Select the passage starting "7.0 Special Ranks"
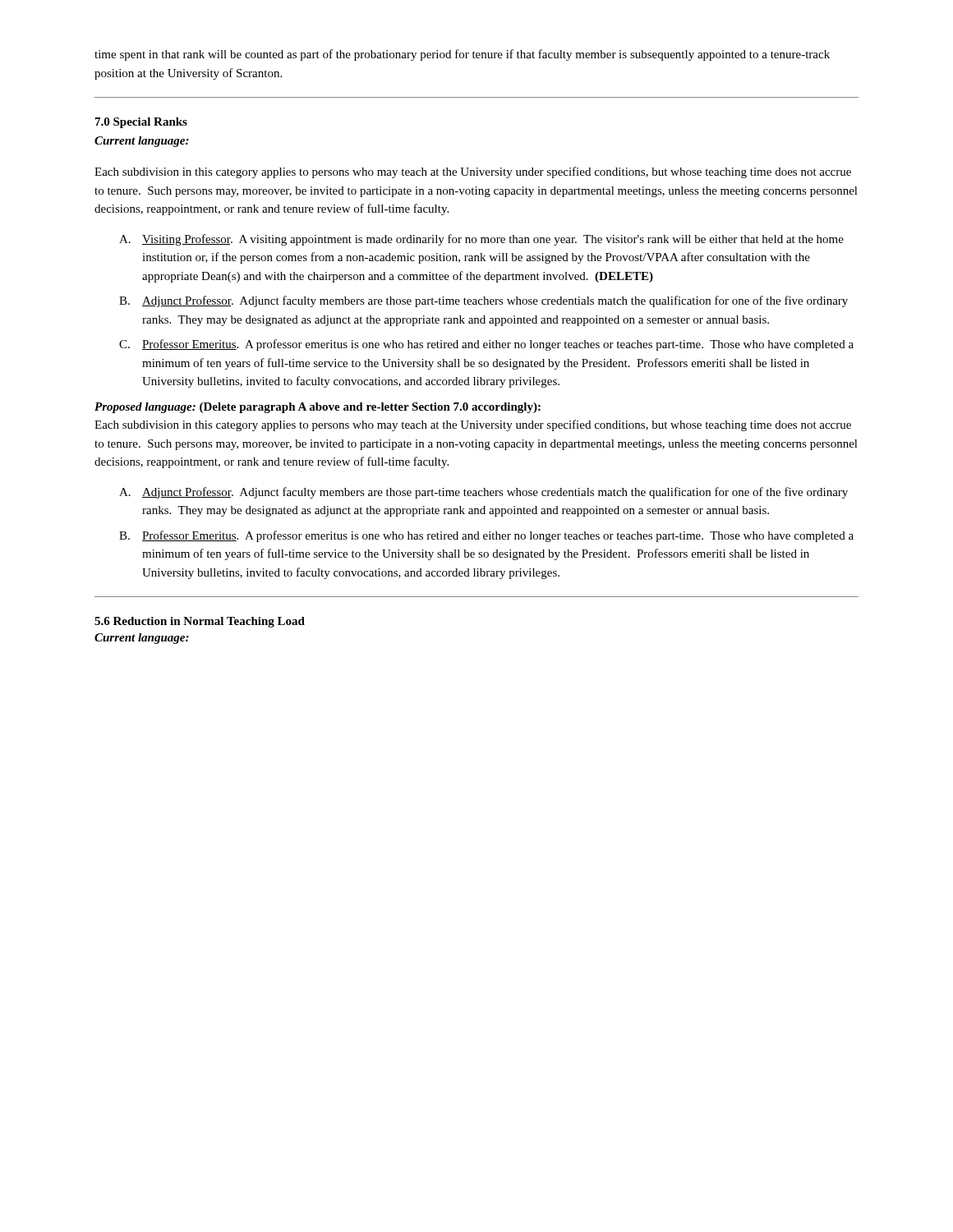The height and width of the screenshot is (1232, 953). (141, 122)
